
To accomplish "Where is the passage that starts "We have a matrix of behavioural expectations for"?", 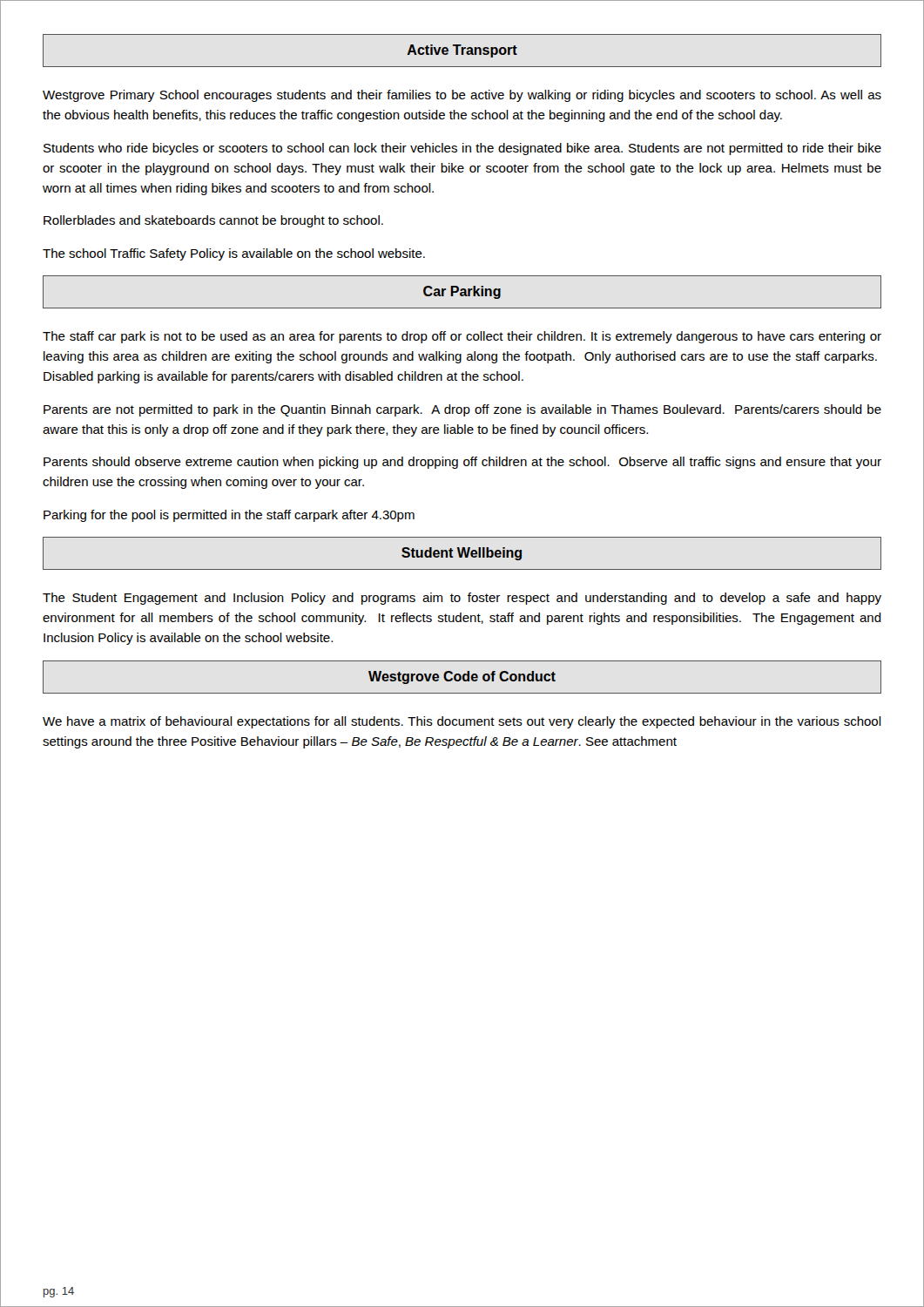I will (x=462, y=731).
